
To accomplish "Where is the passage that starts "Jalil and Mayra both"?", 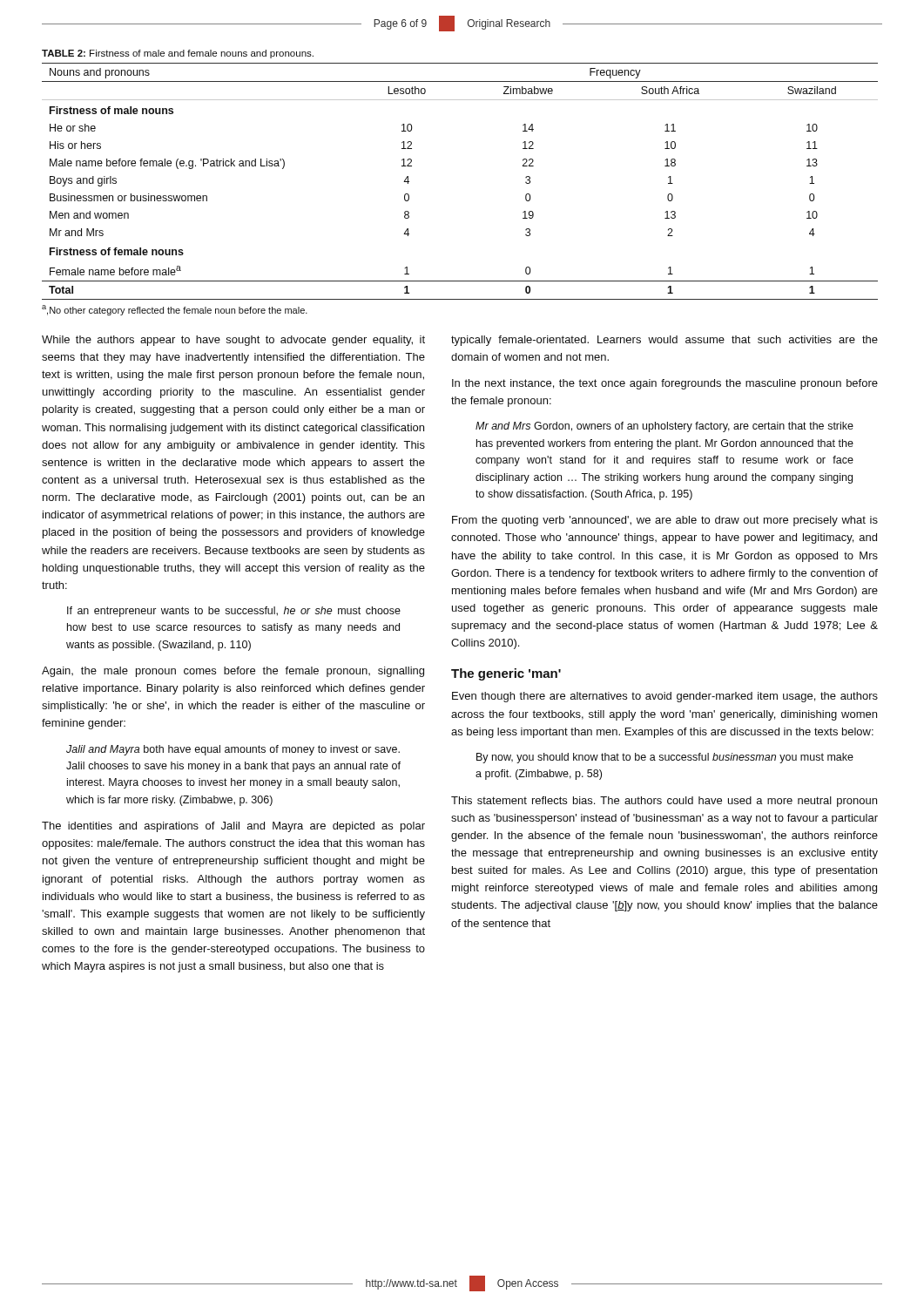I will point(233,774).
